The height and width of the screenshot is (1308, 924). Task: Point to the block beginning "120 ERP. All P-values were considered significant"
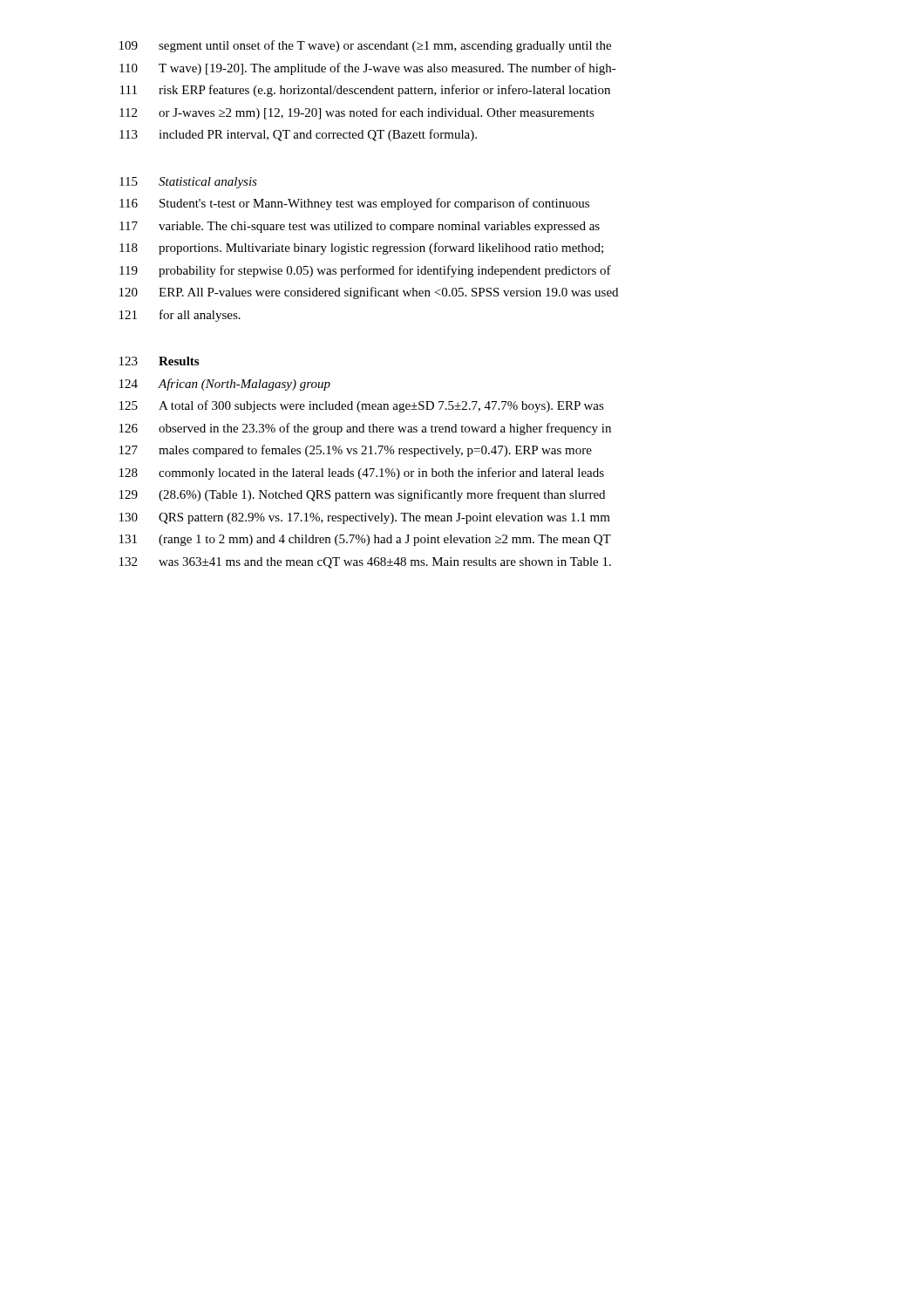click(471, 293)
